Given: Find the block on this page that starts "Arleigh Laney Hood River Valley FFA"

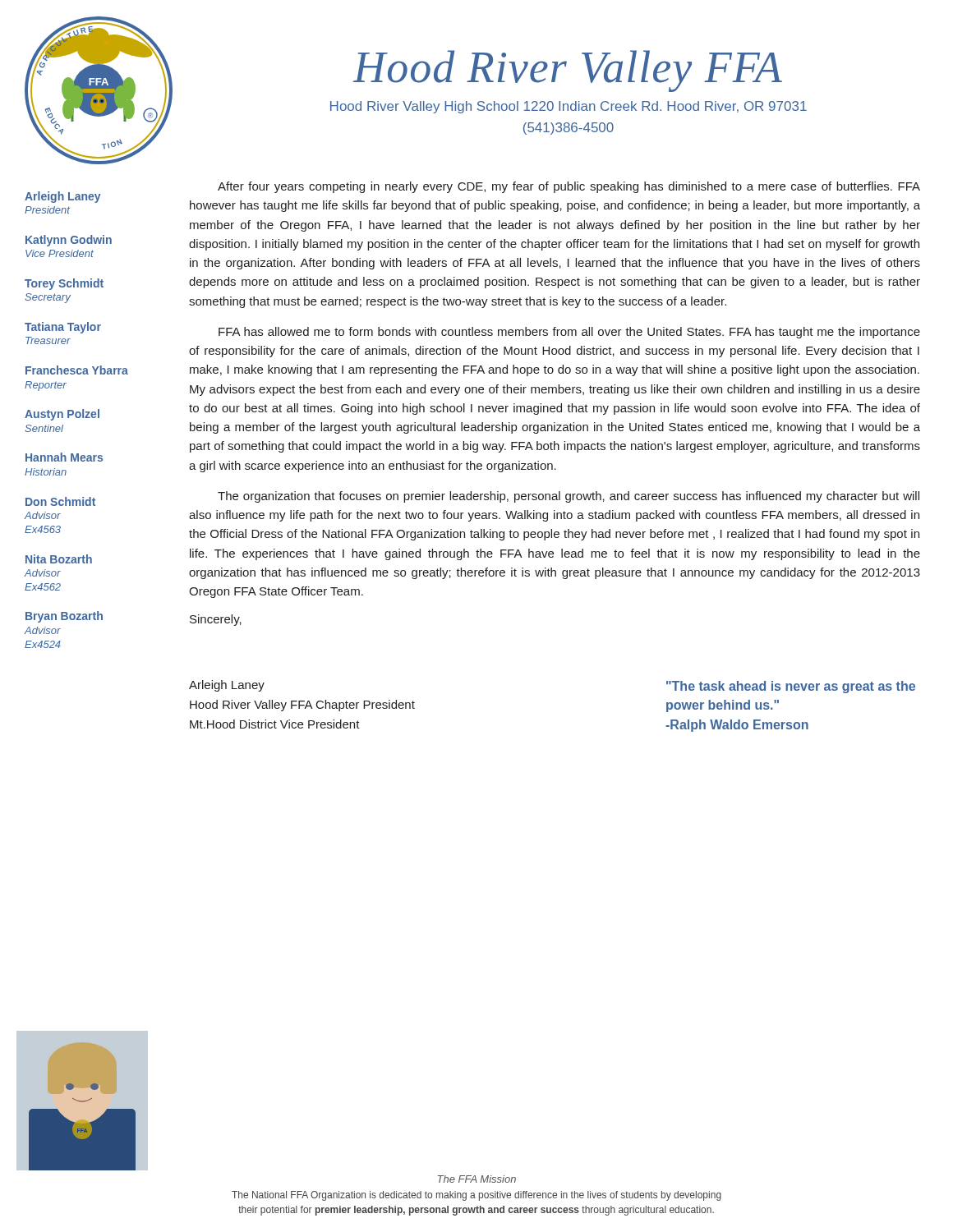Looking at the screenshot, I should tap(302, 705).
